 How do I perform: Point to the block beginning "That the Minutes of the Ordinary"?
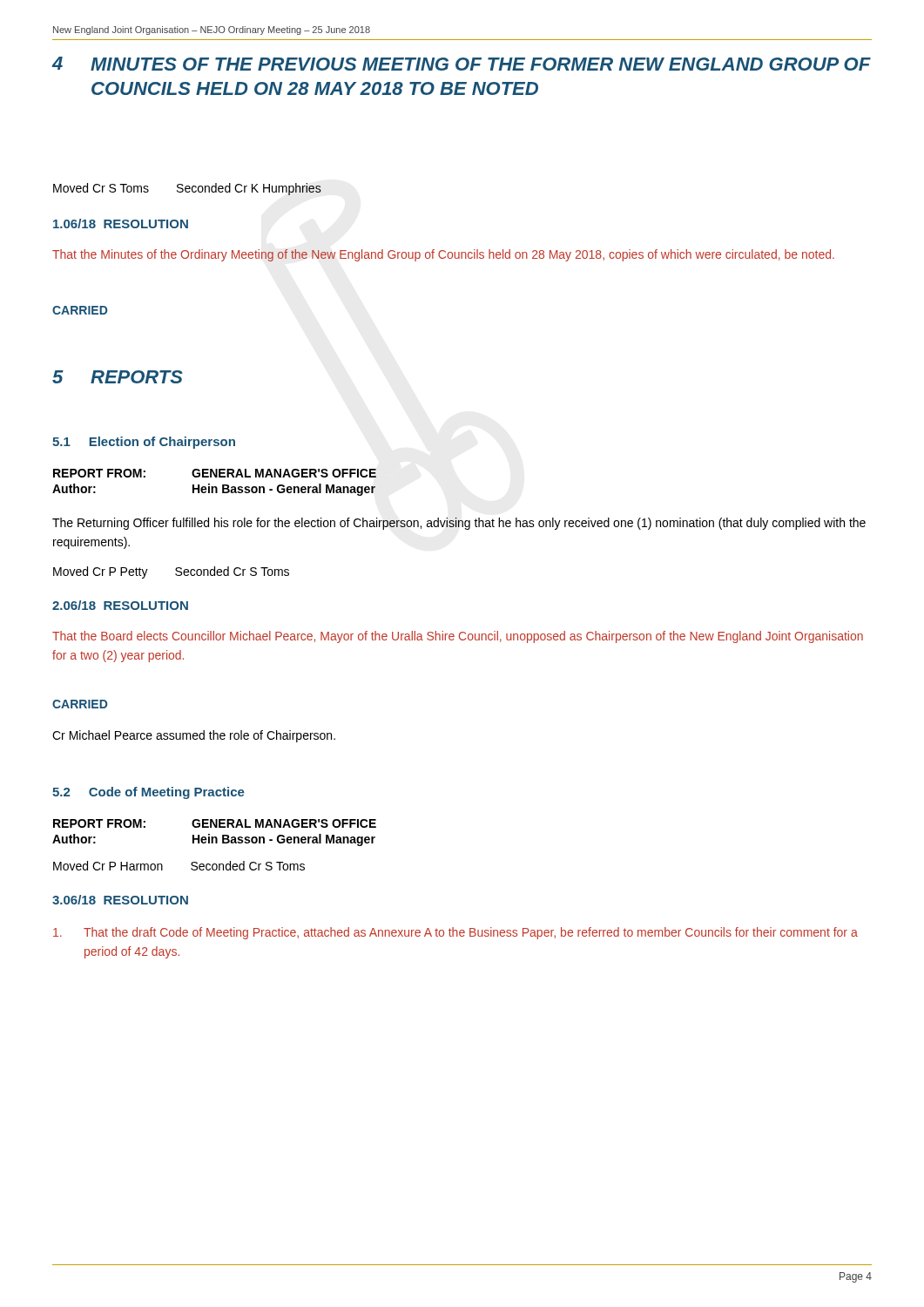[444, 254]
